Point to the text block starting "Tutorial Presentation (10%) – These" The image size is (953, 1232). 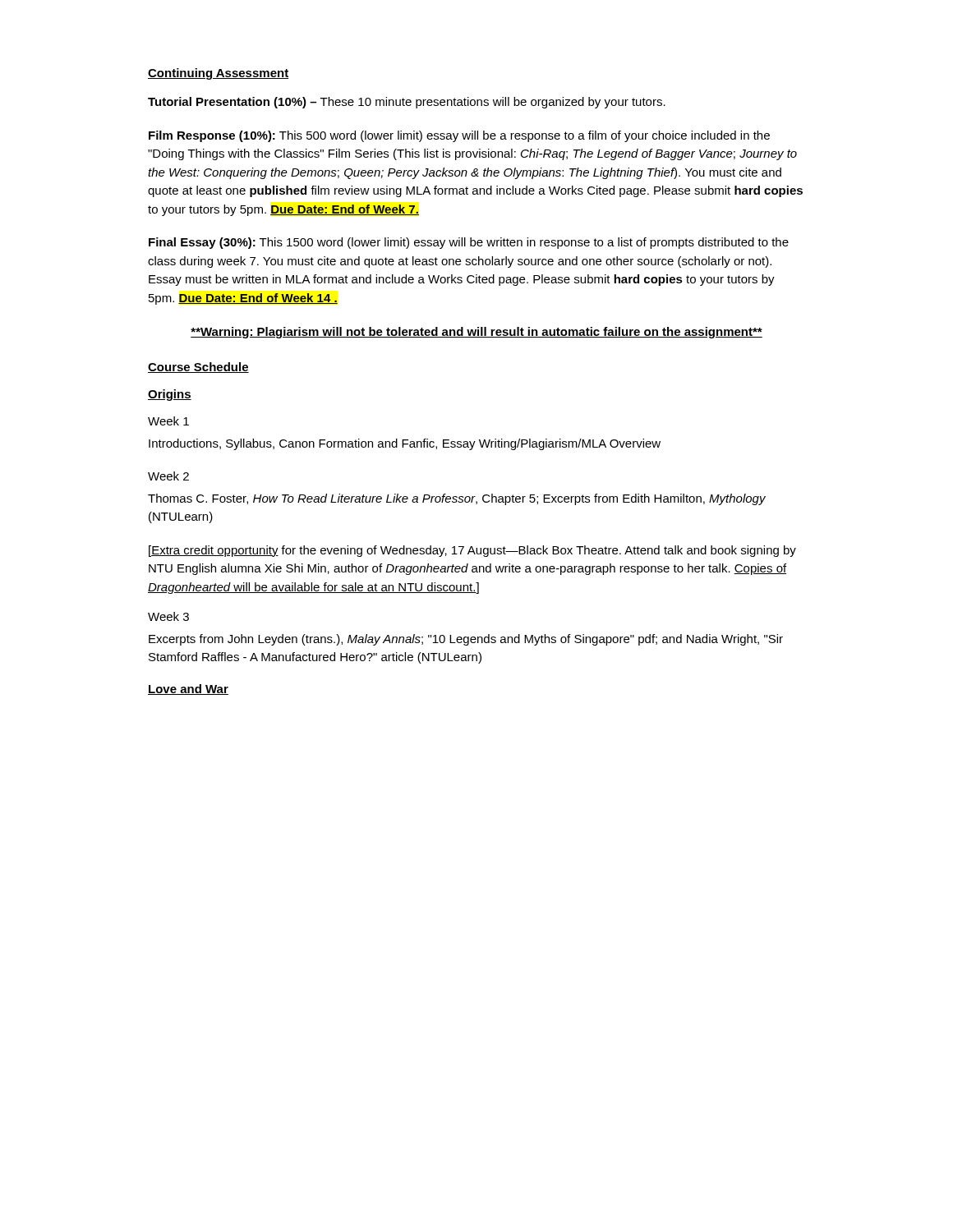click(x=407, y=101)
